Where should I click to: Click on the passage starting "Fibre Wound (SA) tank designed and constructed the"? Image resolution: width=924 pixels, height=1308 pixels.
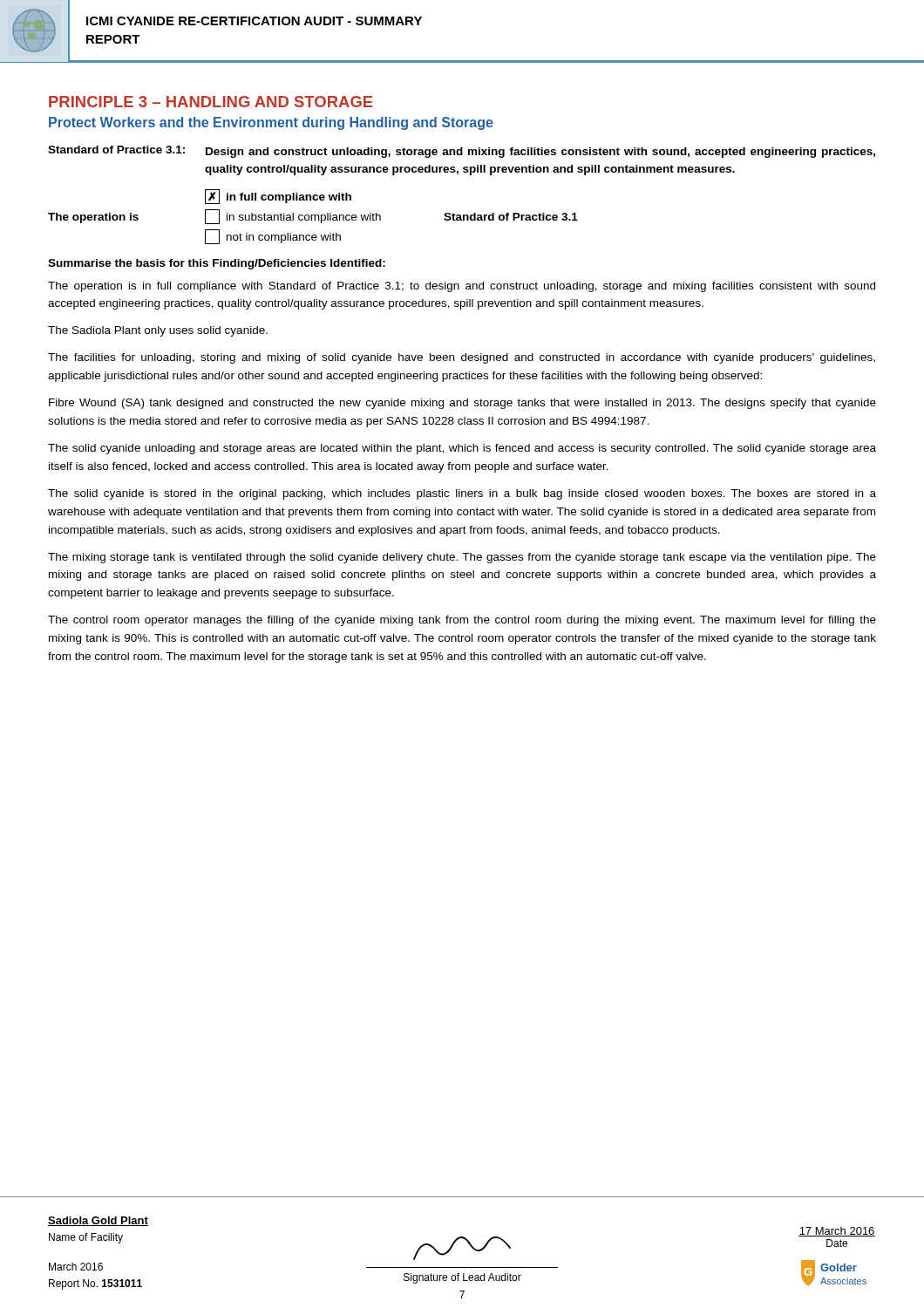(x=462, y=412)
